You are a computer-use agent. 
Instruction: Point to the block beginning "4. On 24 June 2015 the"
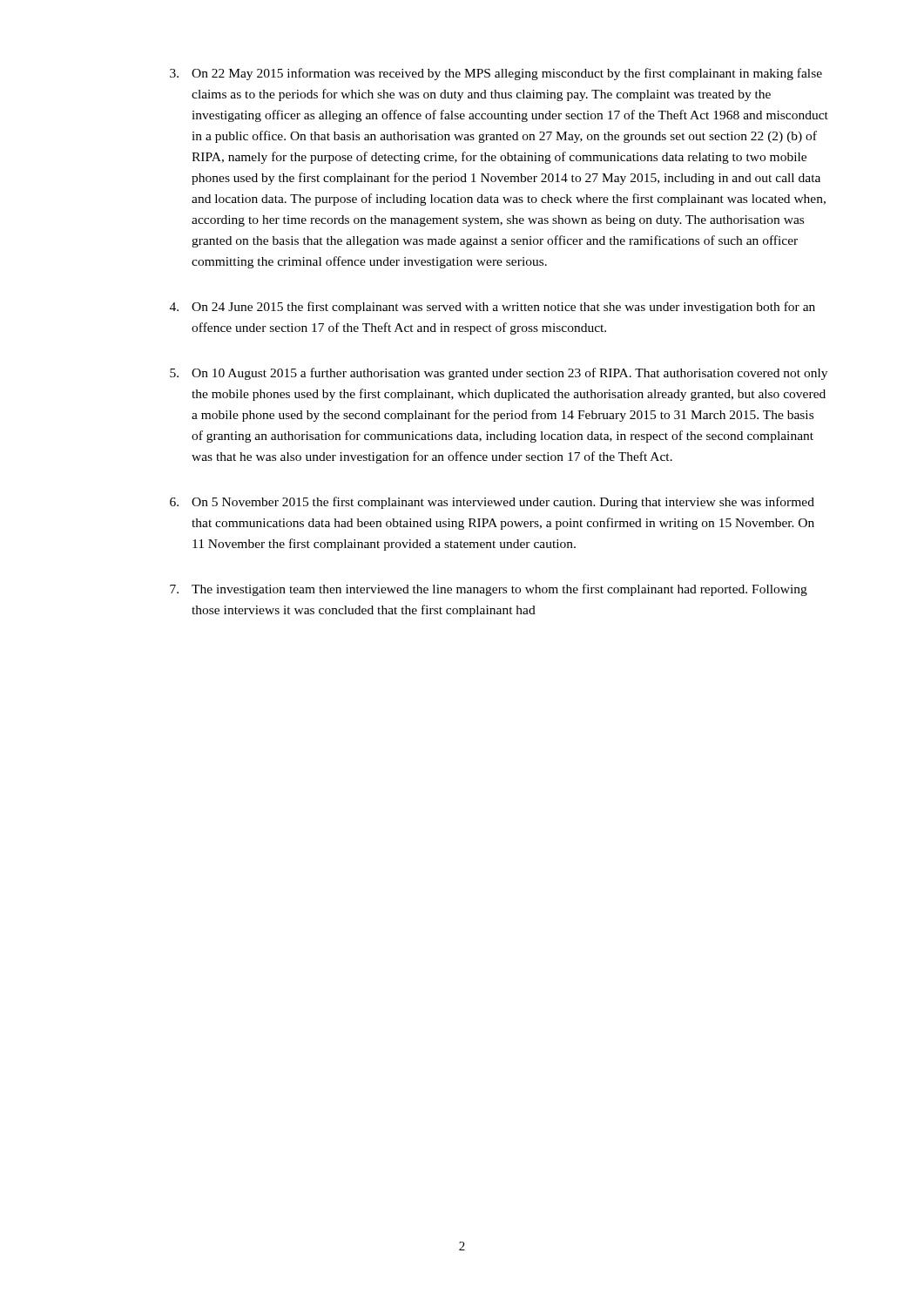488,317
